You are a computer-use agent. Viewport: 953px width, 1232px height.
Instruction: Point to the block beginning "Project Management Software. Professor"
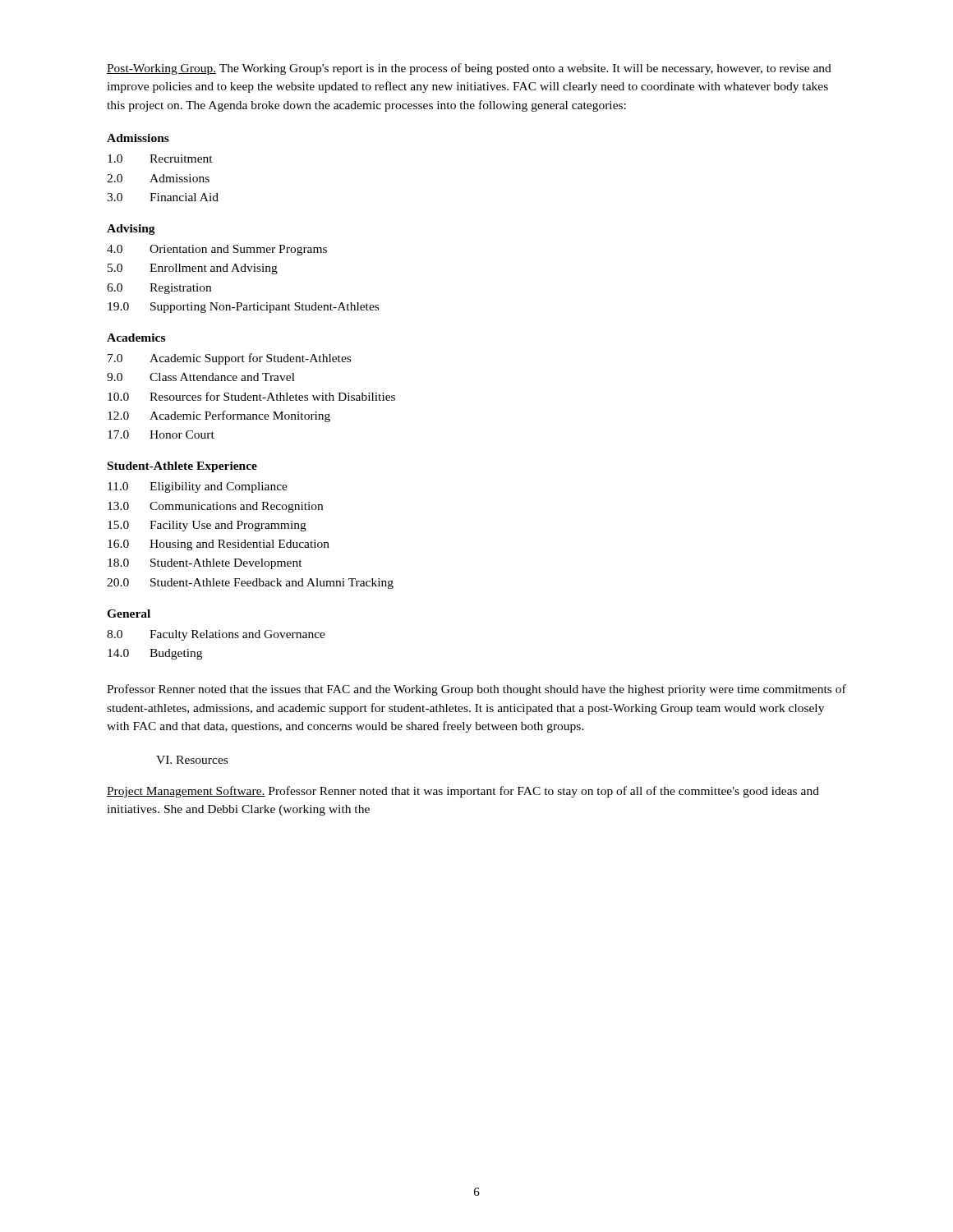tap(463, 800)
